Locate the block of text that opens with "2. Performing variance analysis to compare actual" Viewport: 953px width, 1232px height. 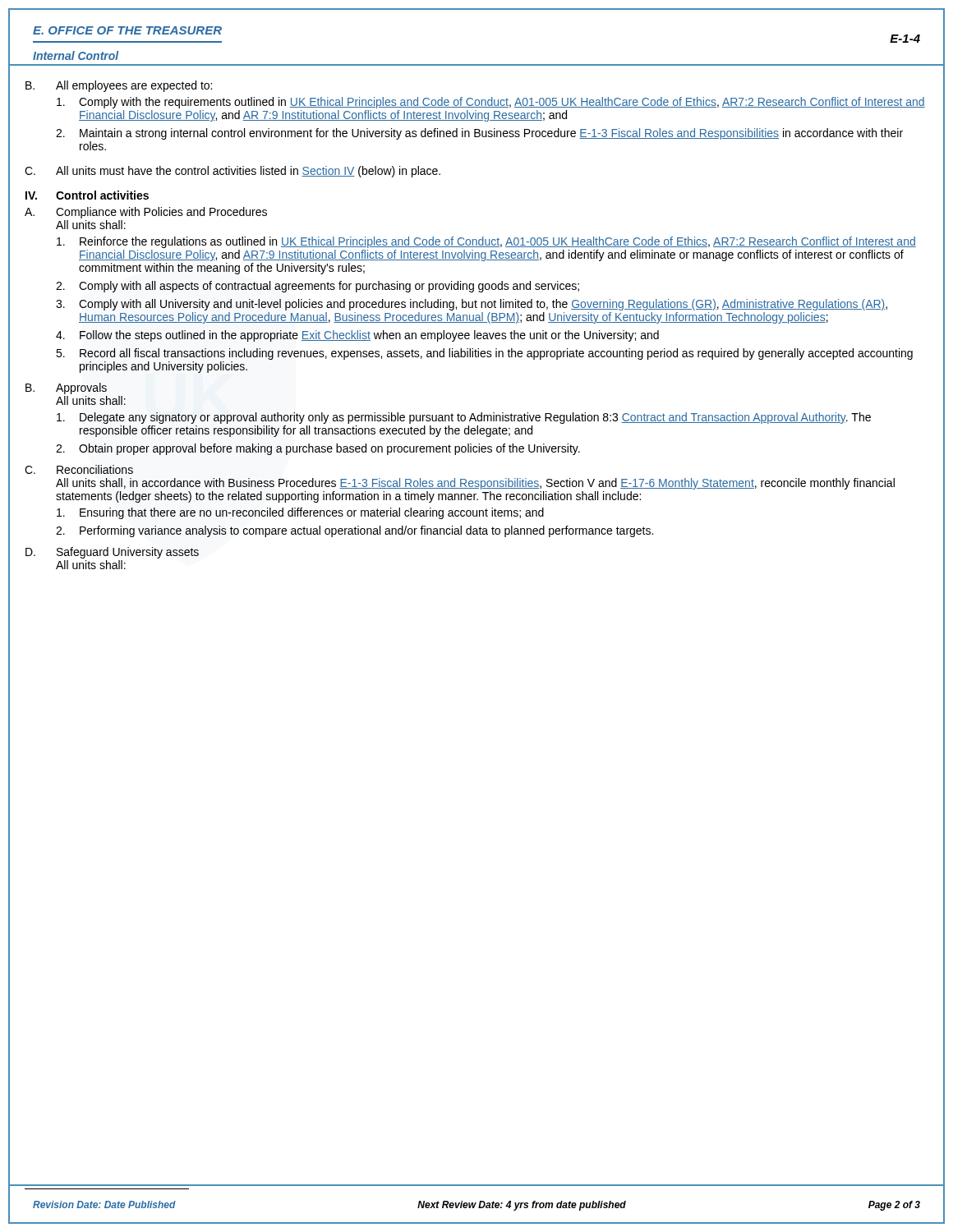(x=492, y=531)
